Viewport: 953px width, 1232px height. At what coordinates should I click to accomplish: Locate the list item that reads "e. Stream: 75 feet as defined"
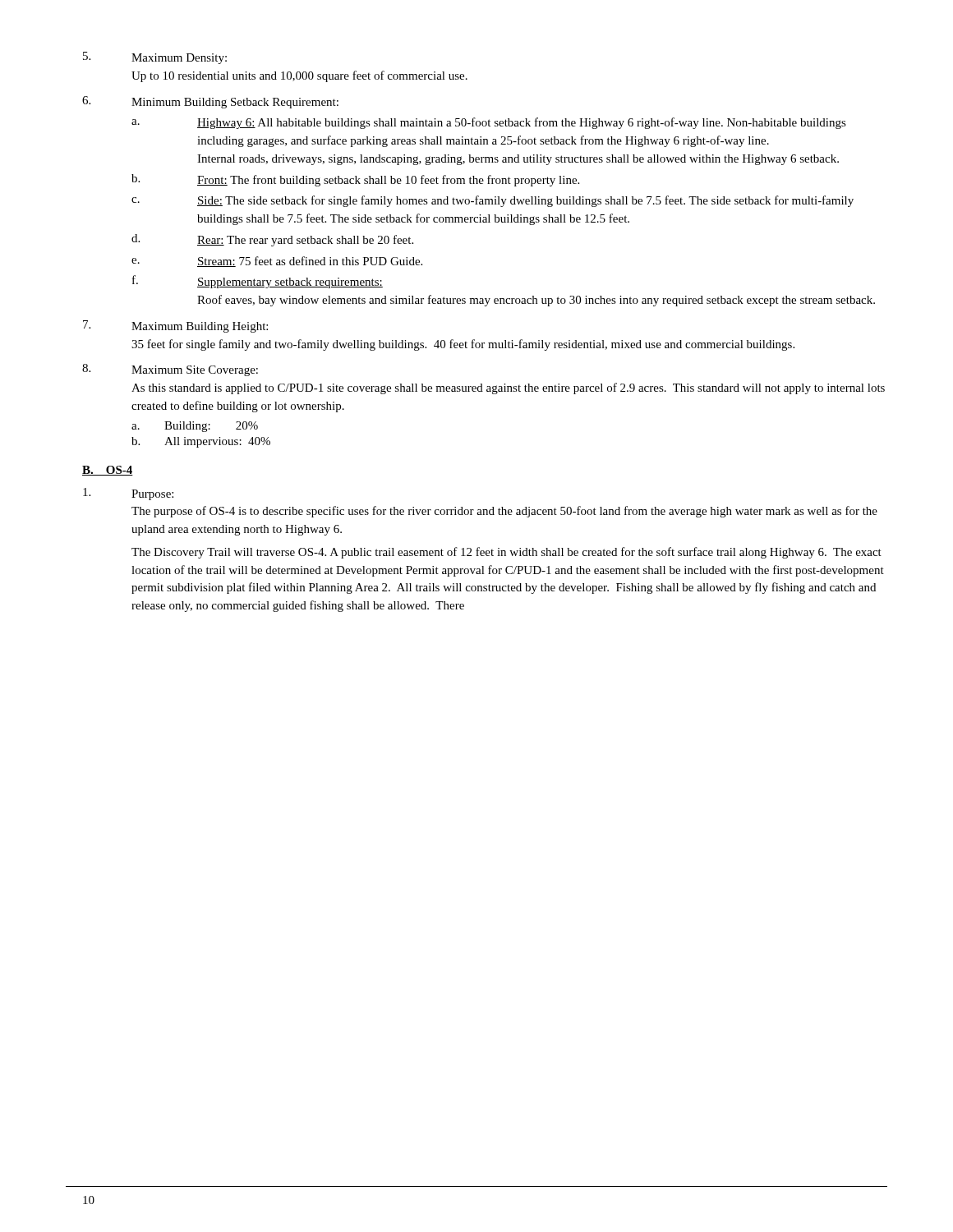(x=277, y=262)
